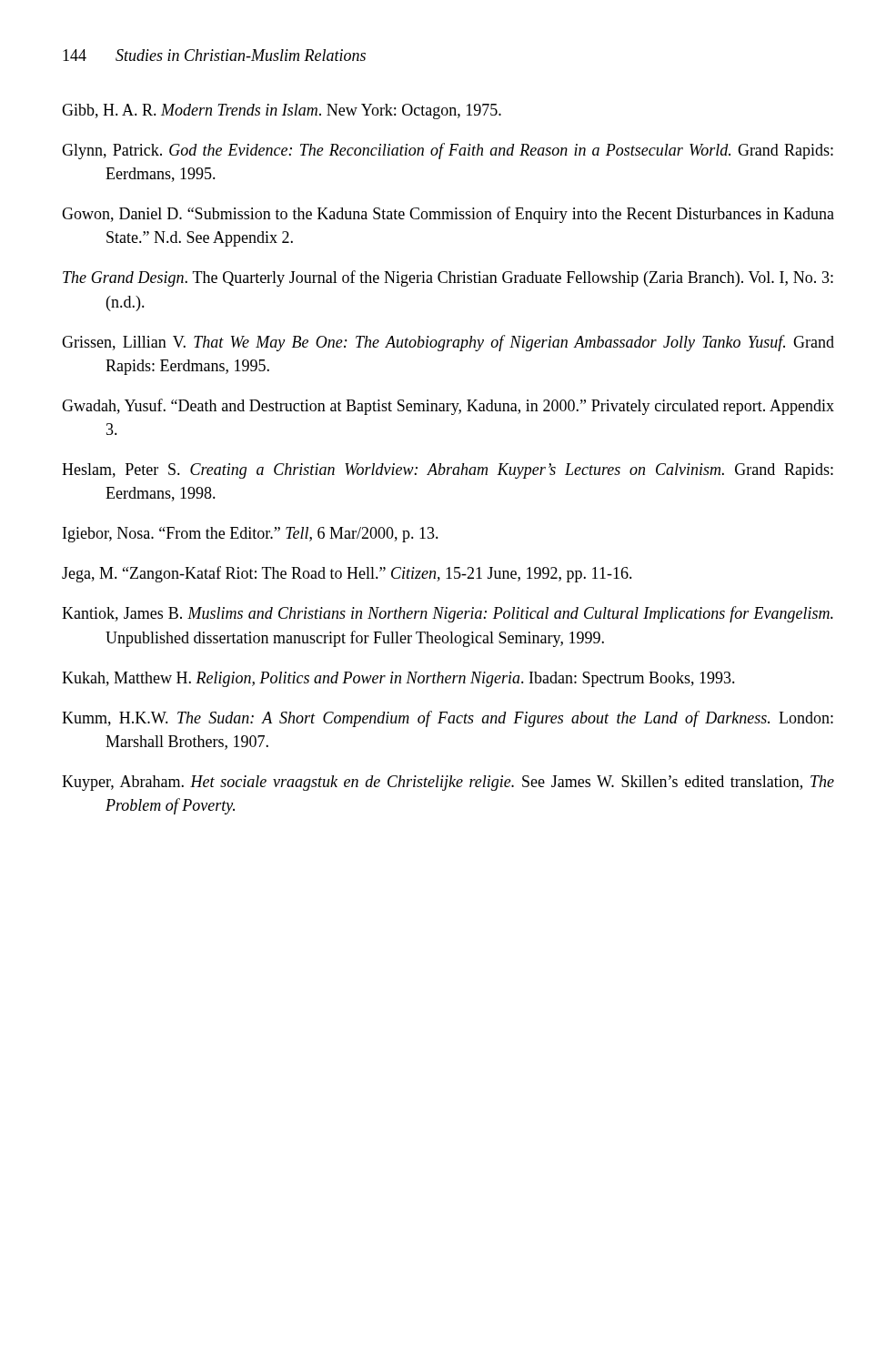Locate the list item containing "Heslam, Peter S. Creating"
Screen dimensions: 1365x896
pos(448,482)
